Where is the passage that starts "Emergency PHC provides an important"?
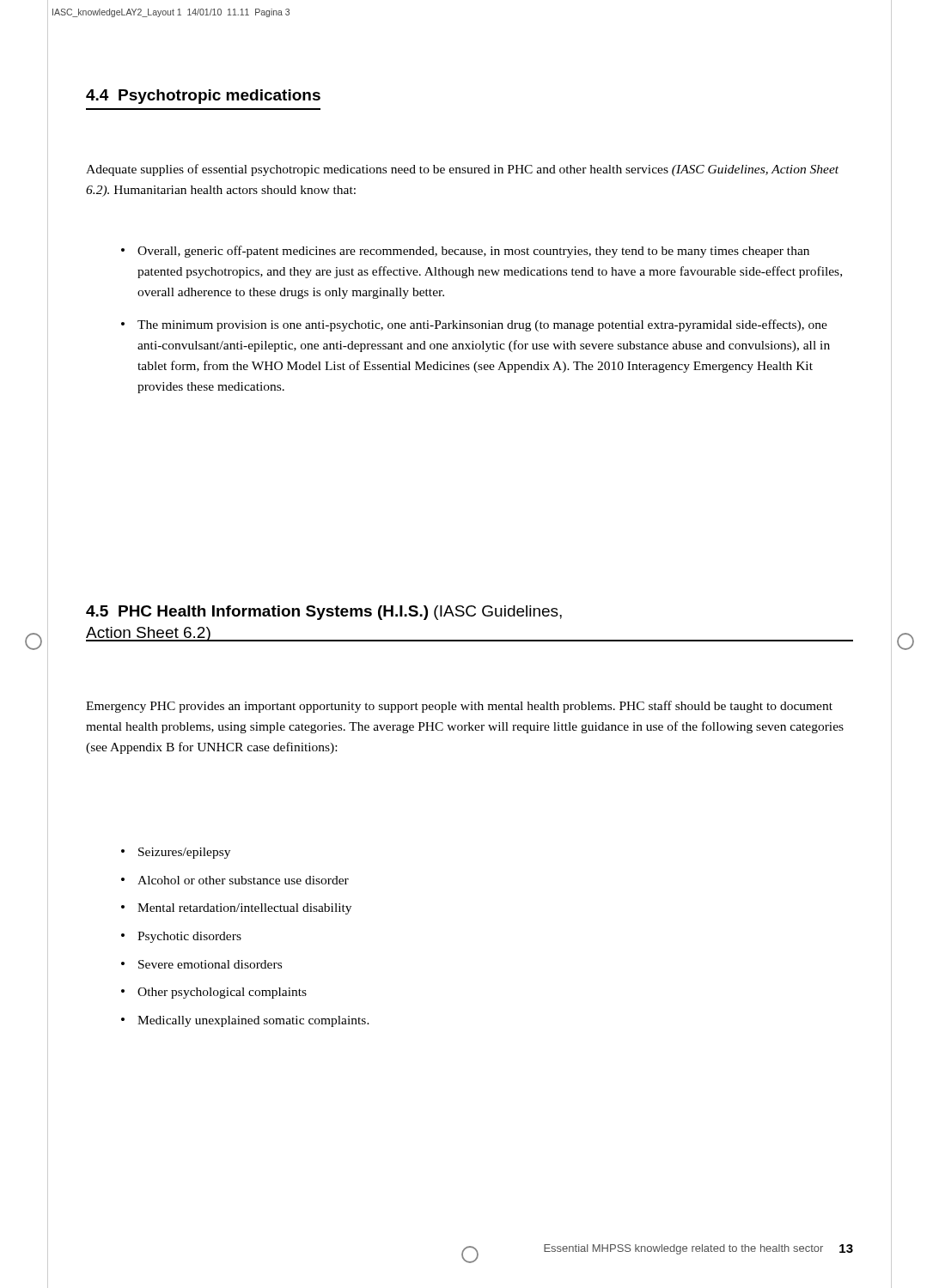Viewport: 939px width, 1288px height. click(470, 726)
